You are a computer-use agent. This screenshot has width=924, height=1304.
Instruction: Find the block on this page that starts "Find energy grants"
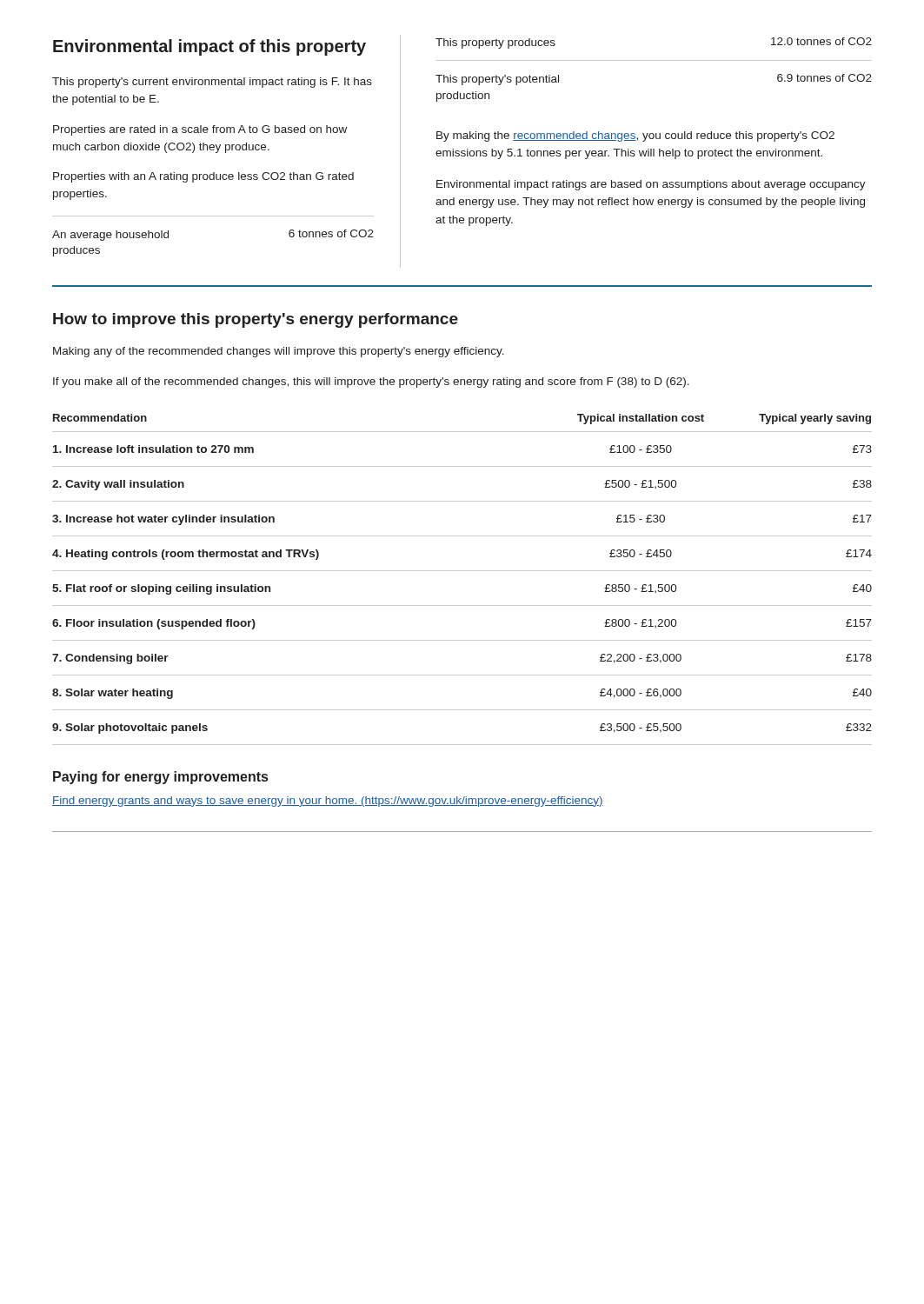tap(327, 800)
